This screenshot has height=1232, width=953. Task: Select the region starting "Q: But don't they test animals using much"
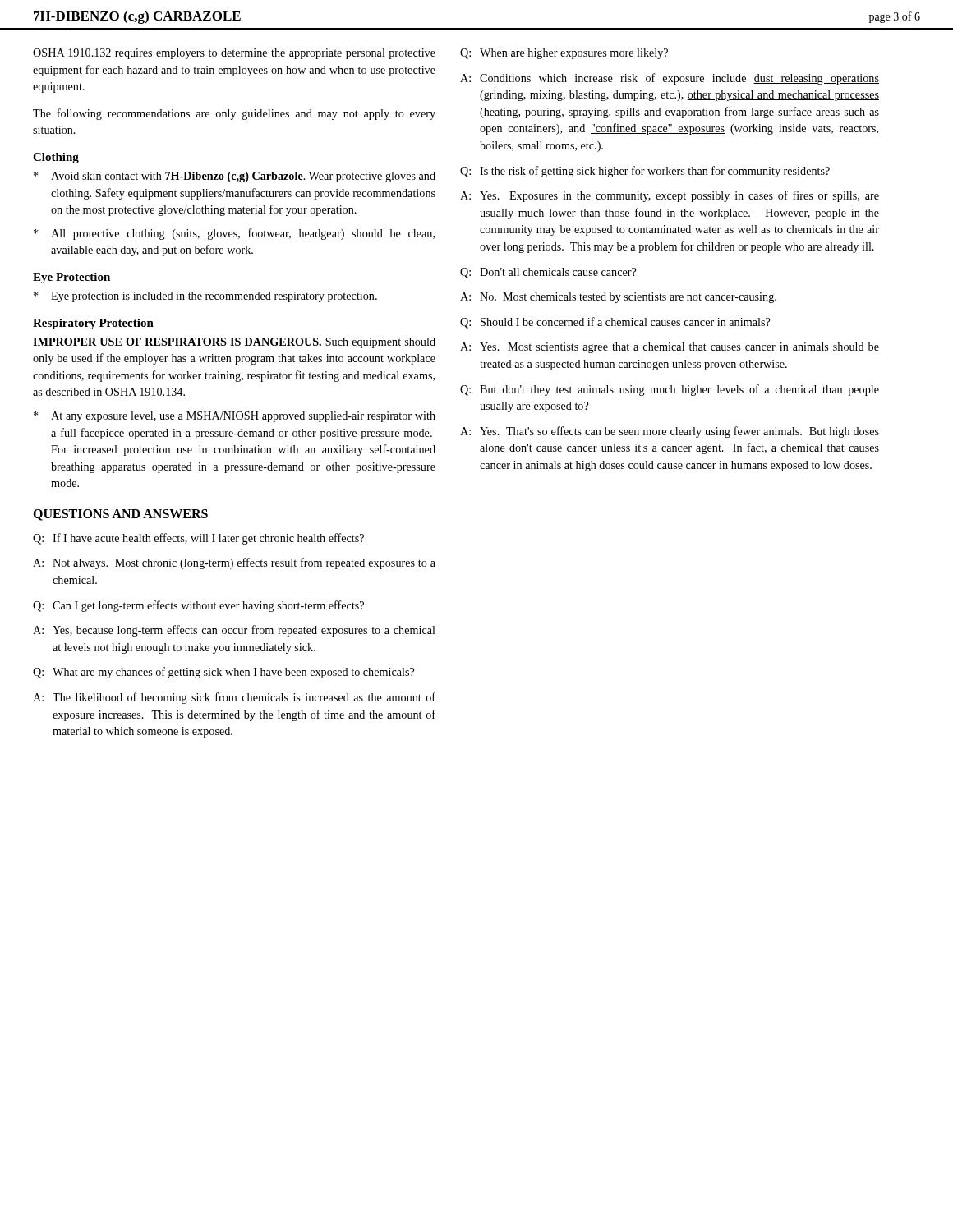(670, 398)
